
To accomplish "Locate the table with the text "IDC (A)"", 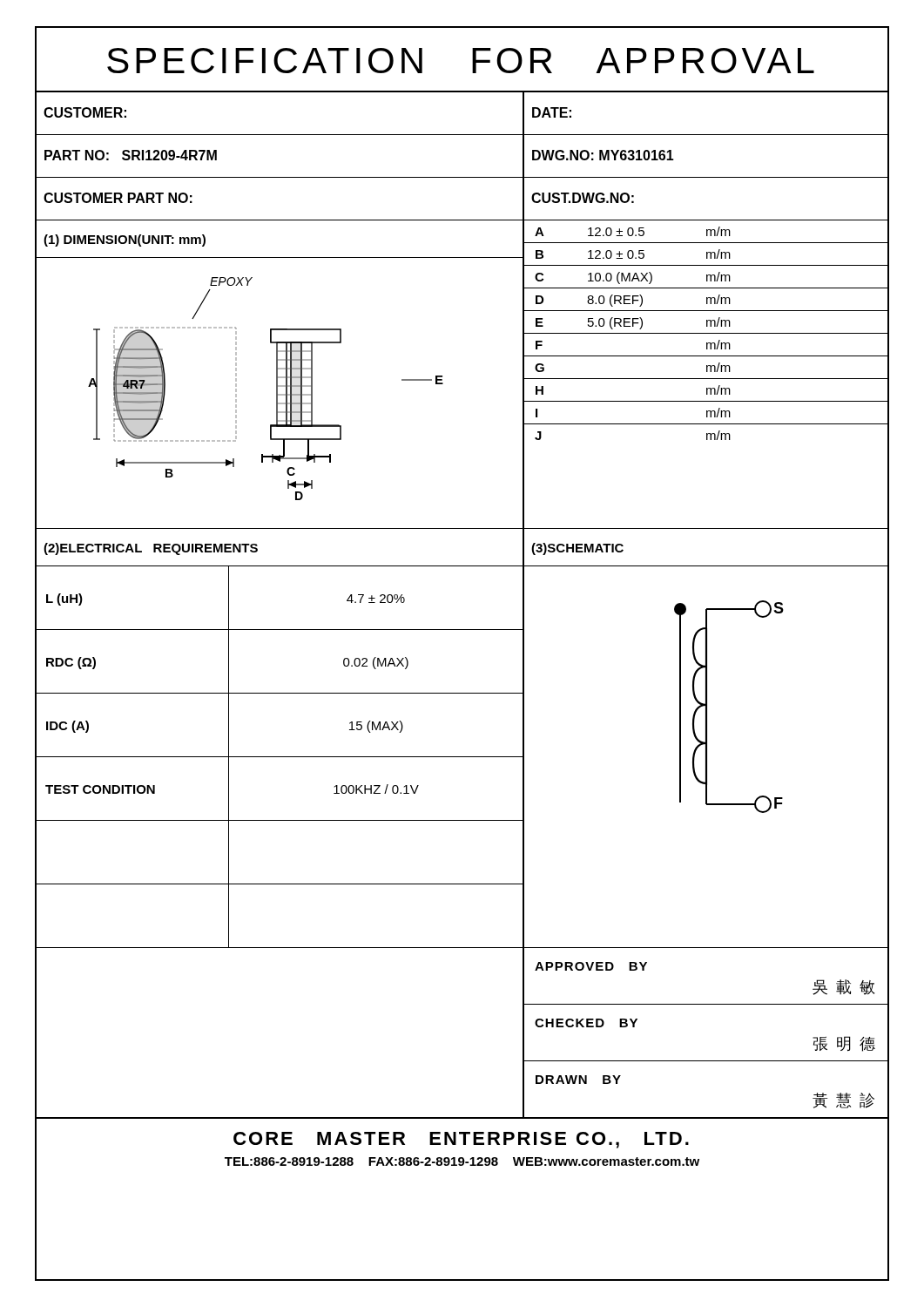I will [x=280, y=757].
